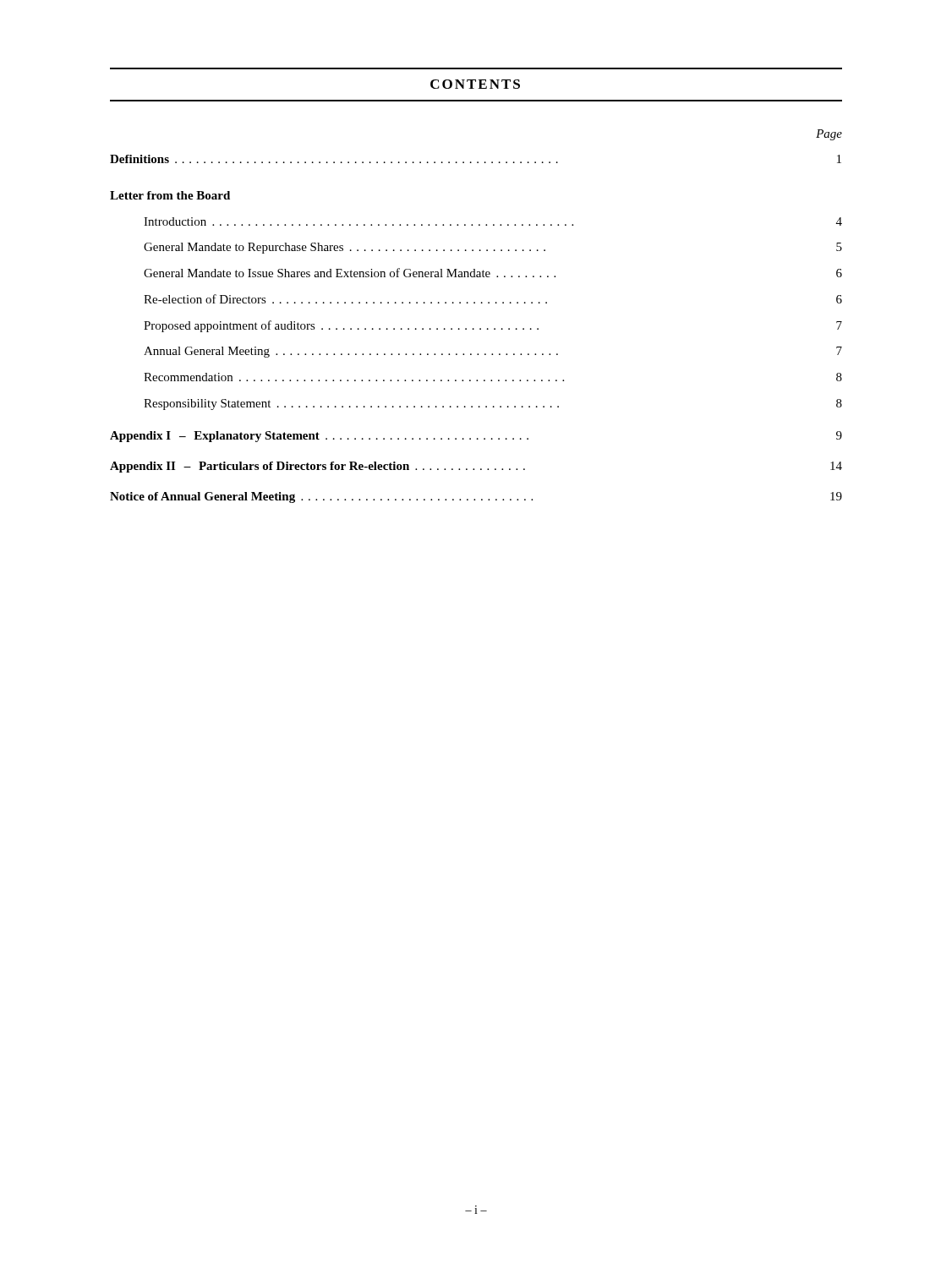Navigate to the text starting "Responsibility Statement . . . . ."
The image size is (952, 1268).
tap(493, 403)
